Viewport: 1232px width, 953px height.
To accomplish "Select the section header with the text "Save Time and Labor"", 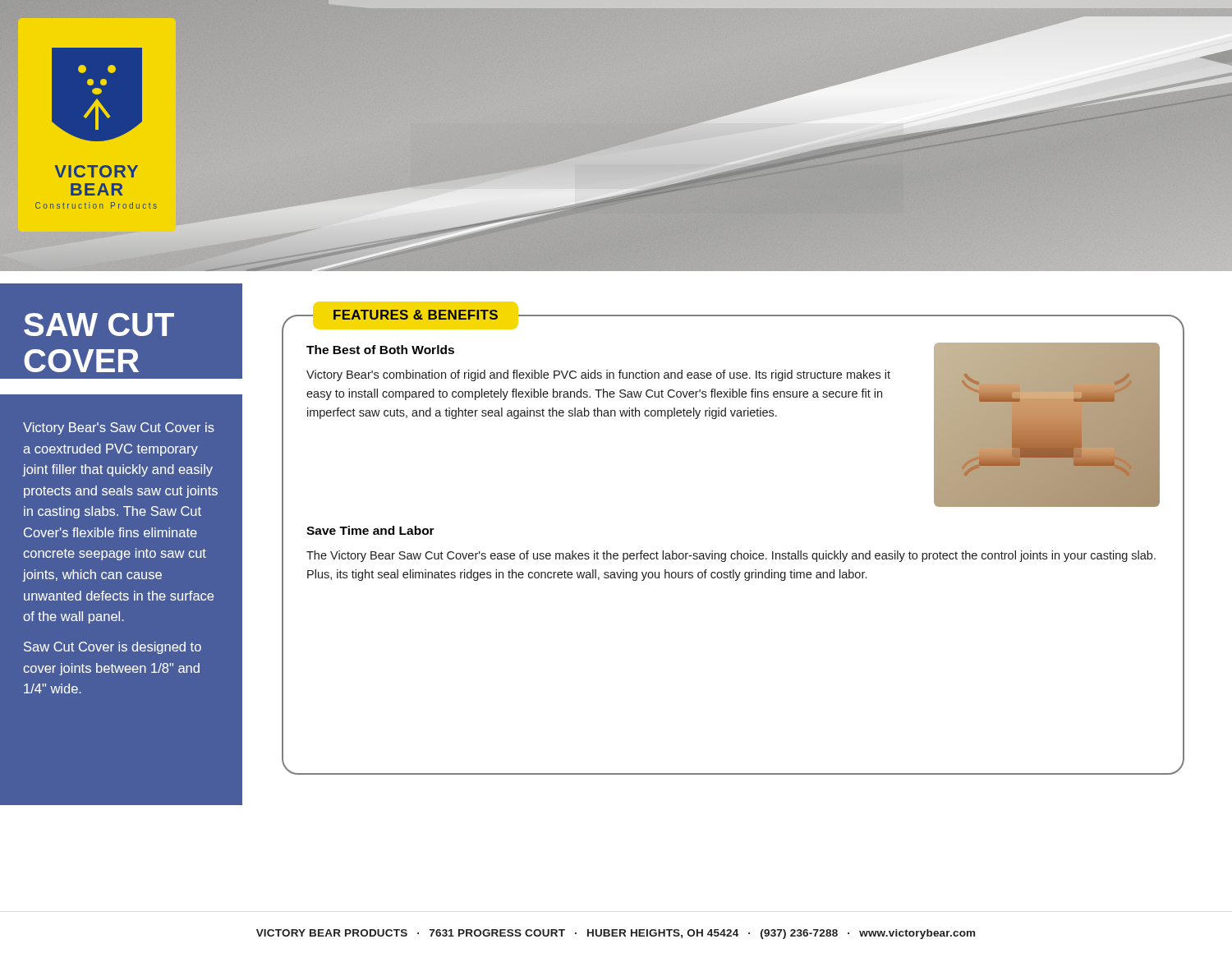I will [x=370, y=530].
